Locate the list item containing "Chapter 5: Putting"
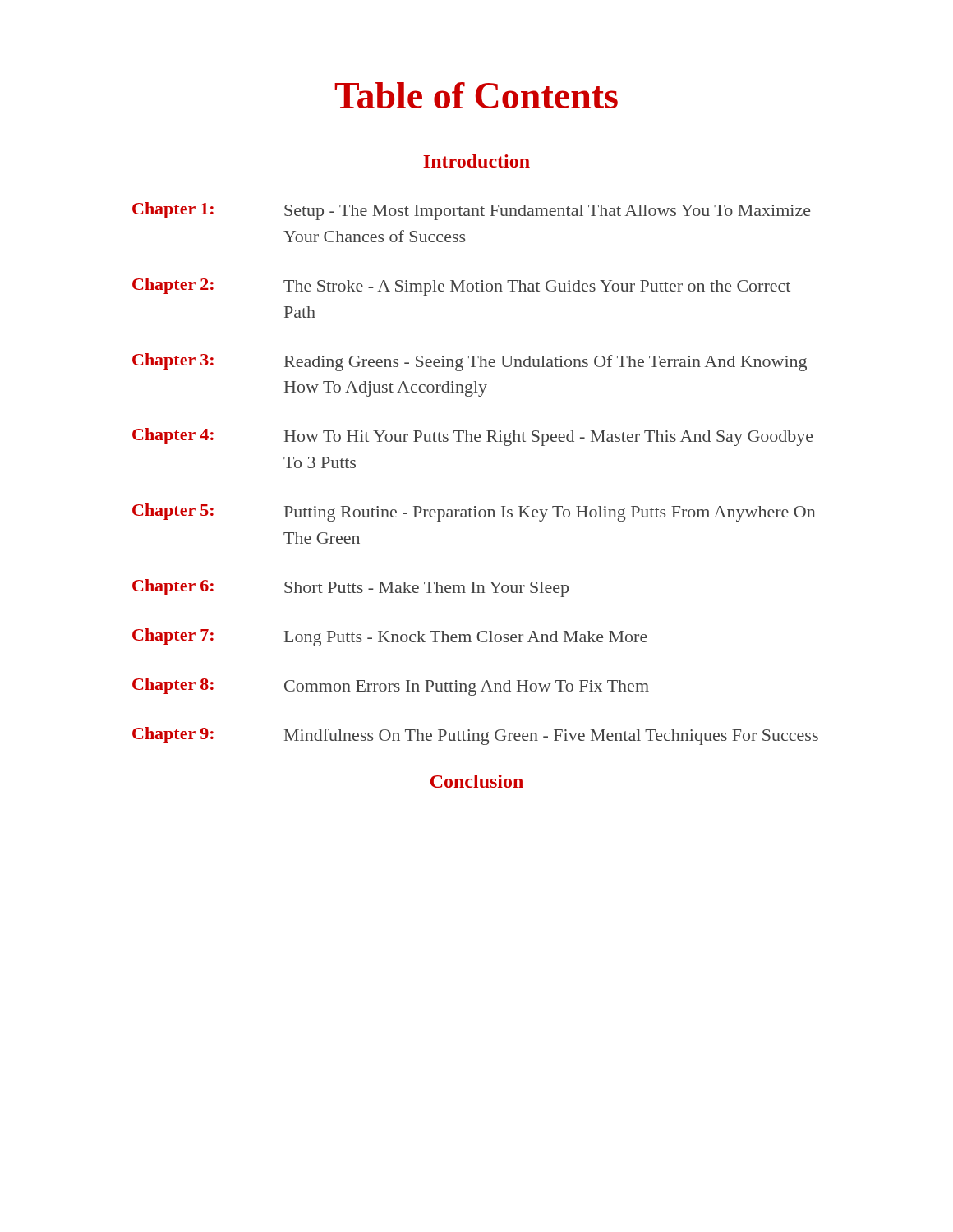953x1232 pixels. [476, 525]
